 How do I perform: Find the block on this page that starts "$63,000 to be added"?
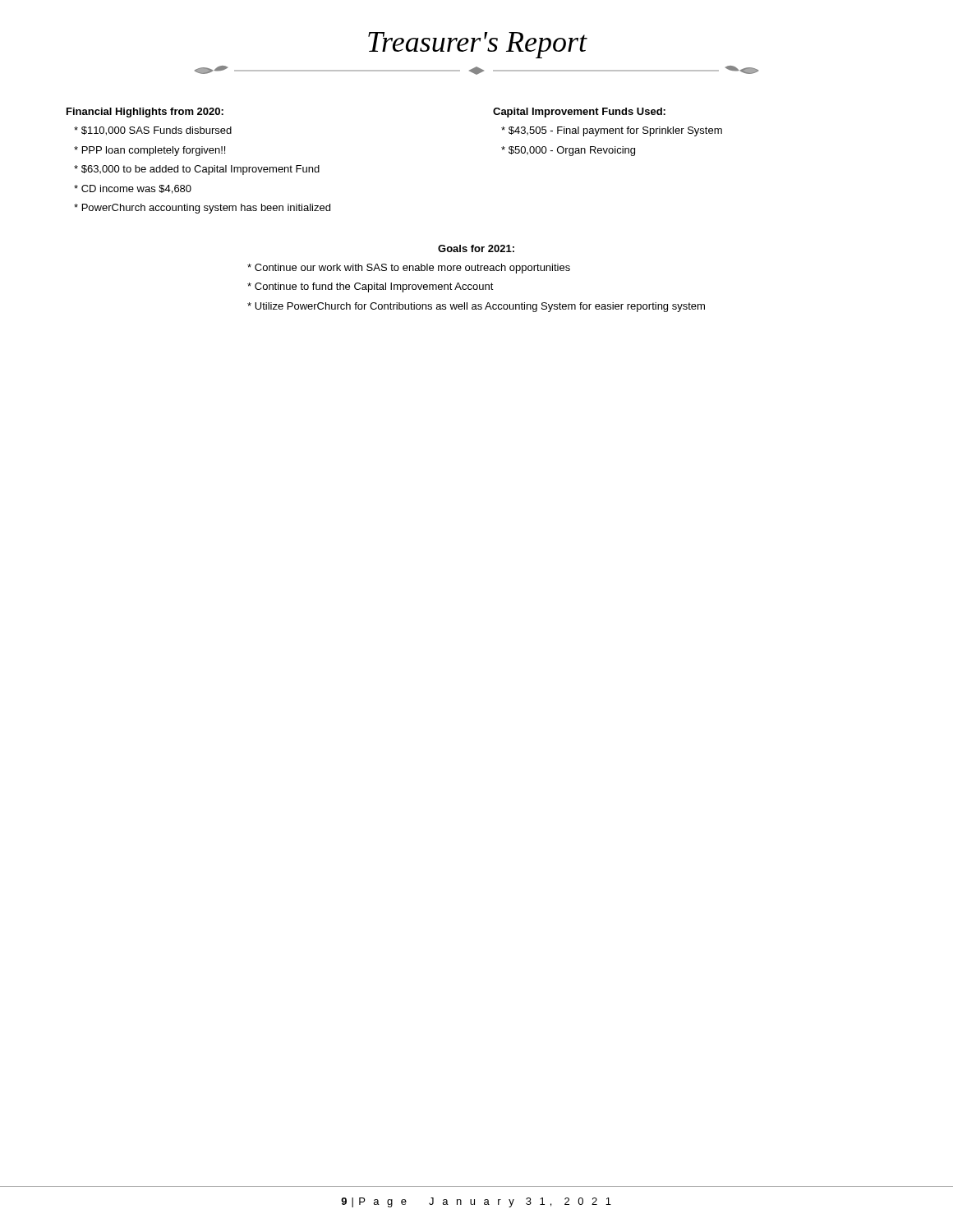click(x=197, y=169)
